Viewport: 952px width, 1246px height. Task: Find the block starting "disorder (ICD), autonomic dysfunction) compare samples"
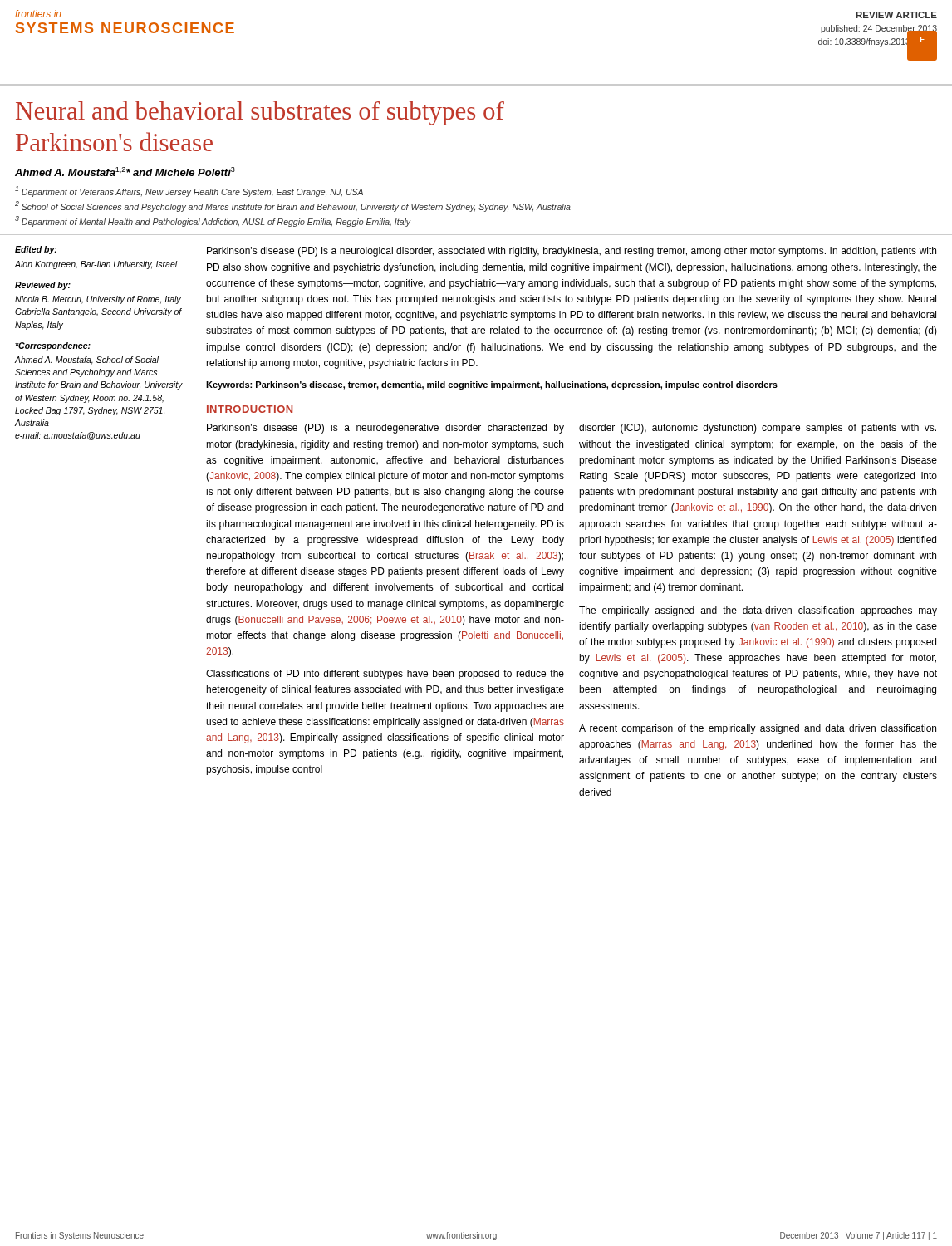tap(758, 508)
